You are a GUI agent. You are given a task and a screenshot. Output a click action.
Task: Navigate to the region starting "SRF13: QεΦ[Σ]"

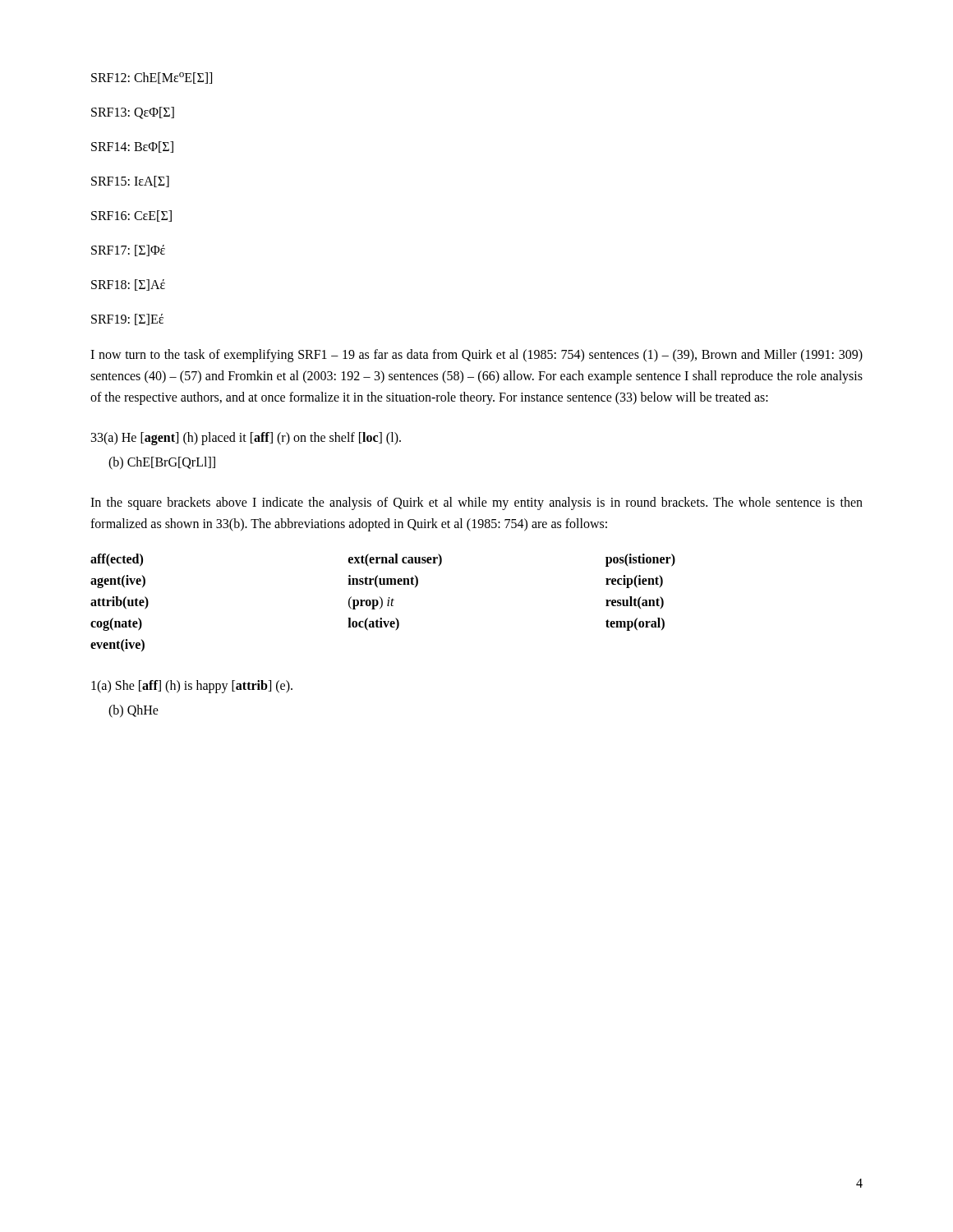pos(133,112)
